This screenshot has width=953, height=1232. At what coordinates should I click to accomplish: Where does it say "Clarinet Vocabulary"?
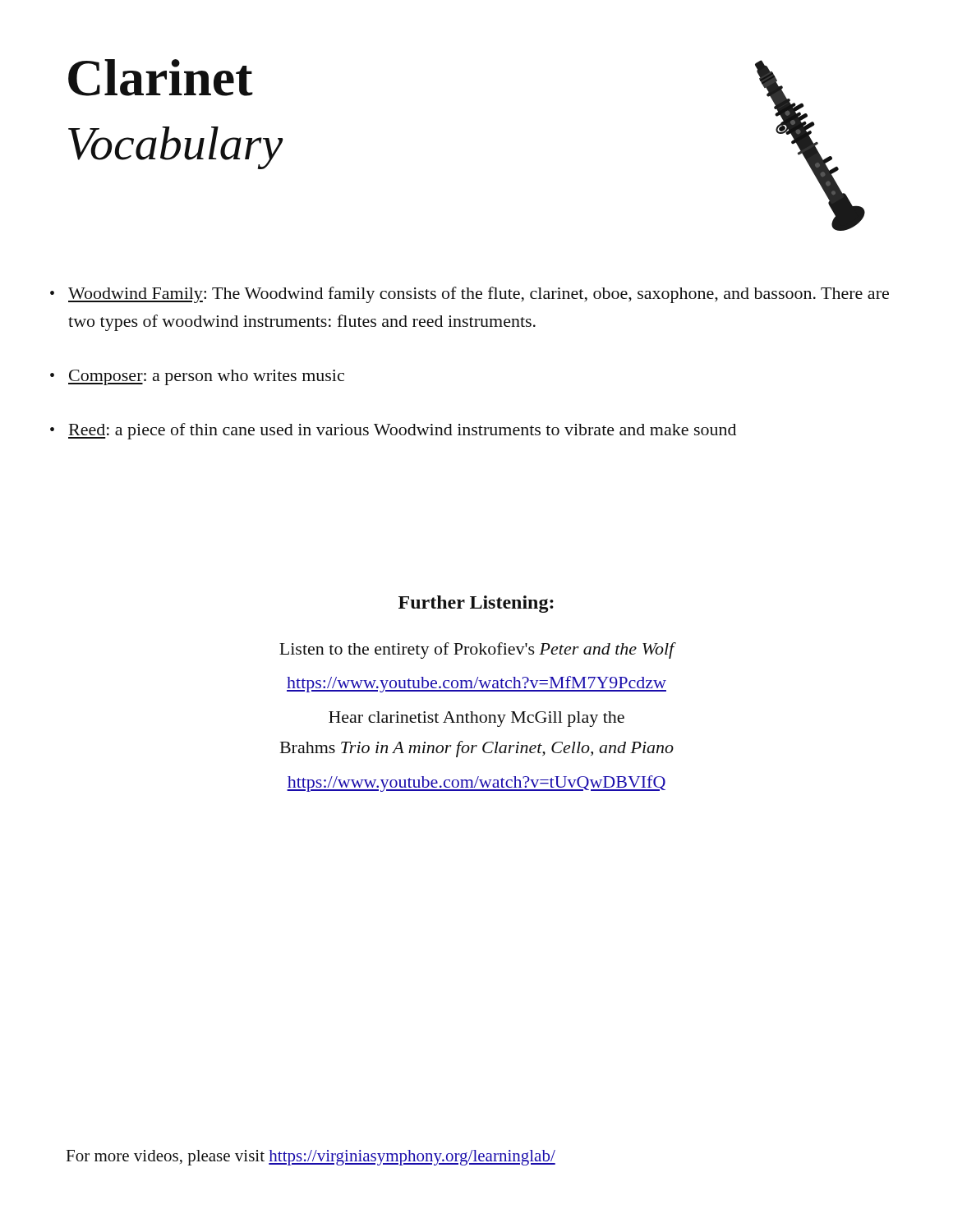point(161,78)
